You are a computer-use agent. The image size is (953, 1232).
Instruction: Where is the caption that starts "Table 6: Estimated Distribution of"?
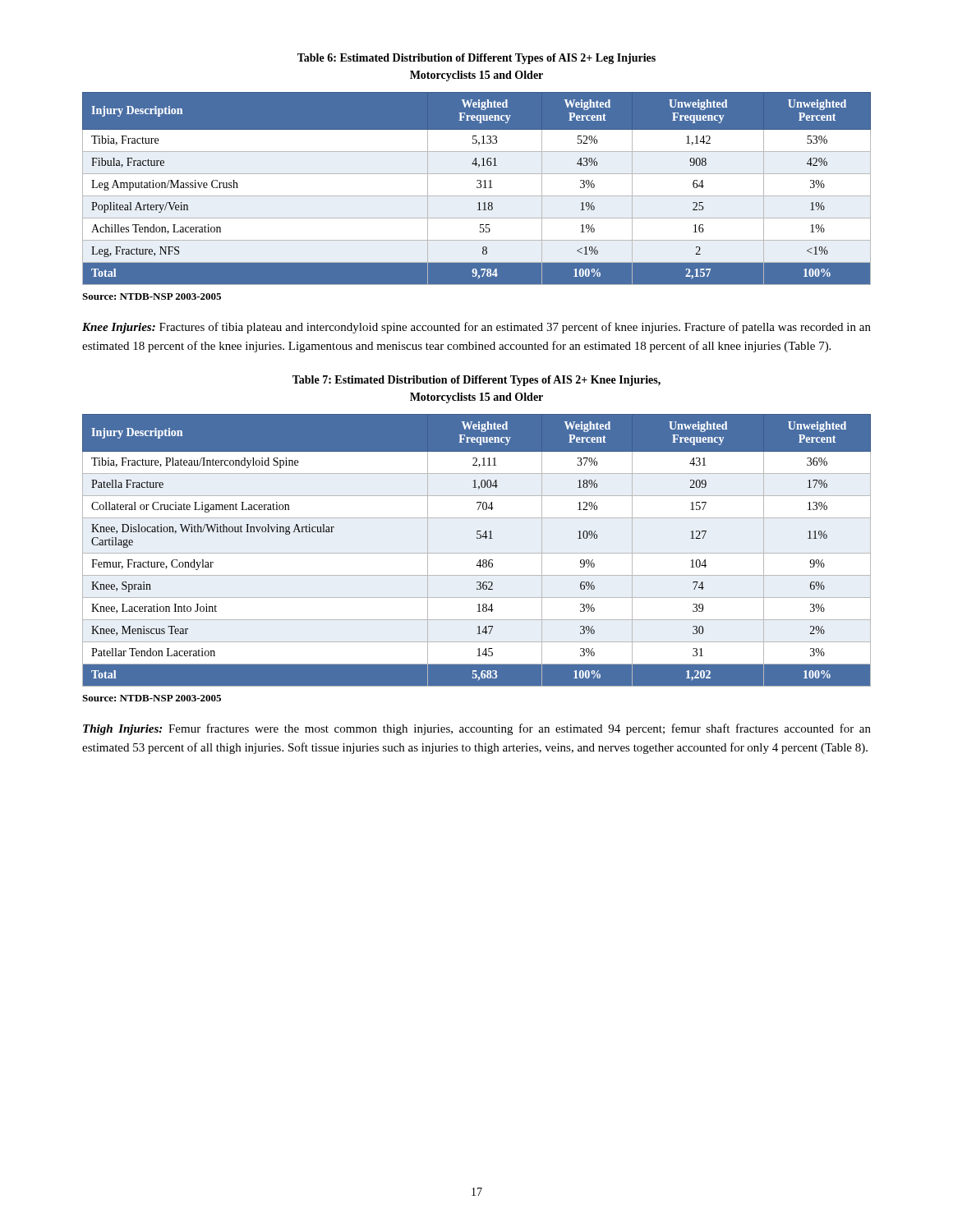click(x=476, y=67)
